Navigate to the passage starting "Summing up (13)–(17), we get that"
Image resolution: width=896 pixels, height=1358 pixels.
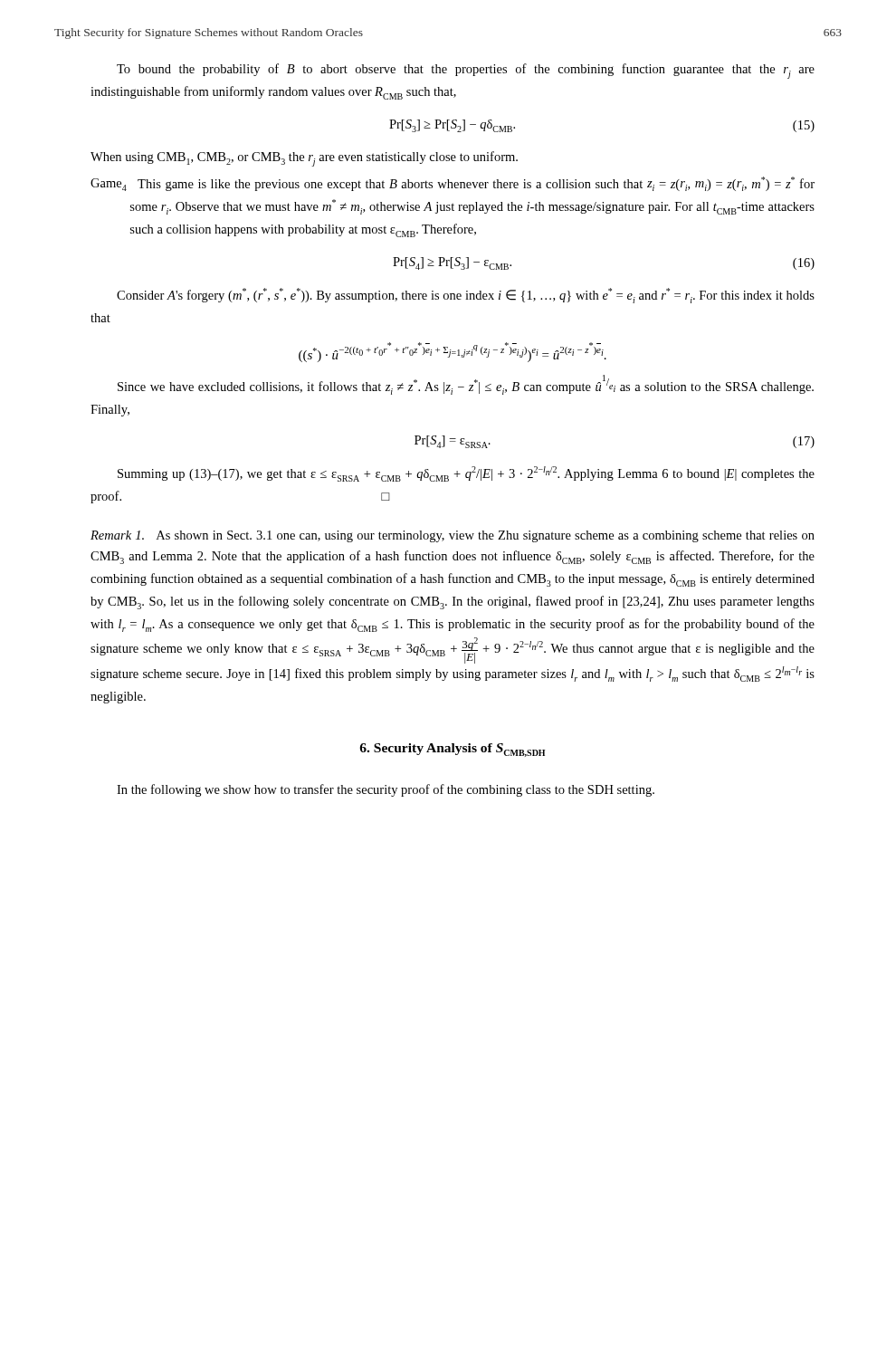pyautogui.click(x=453, y=484)
